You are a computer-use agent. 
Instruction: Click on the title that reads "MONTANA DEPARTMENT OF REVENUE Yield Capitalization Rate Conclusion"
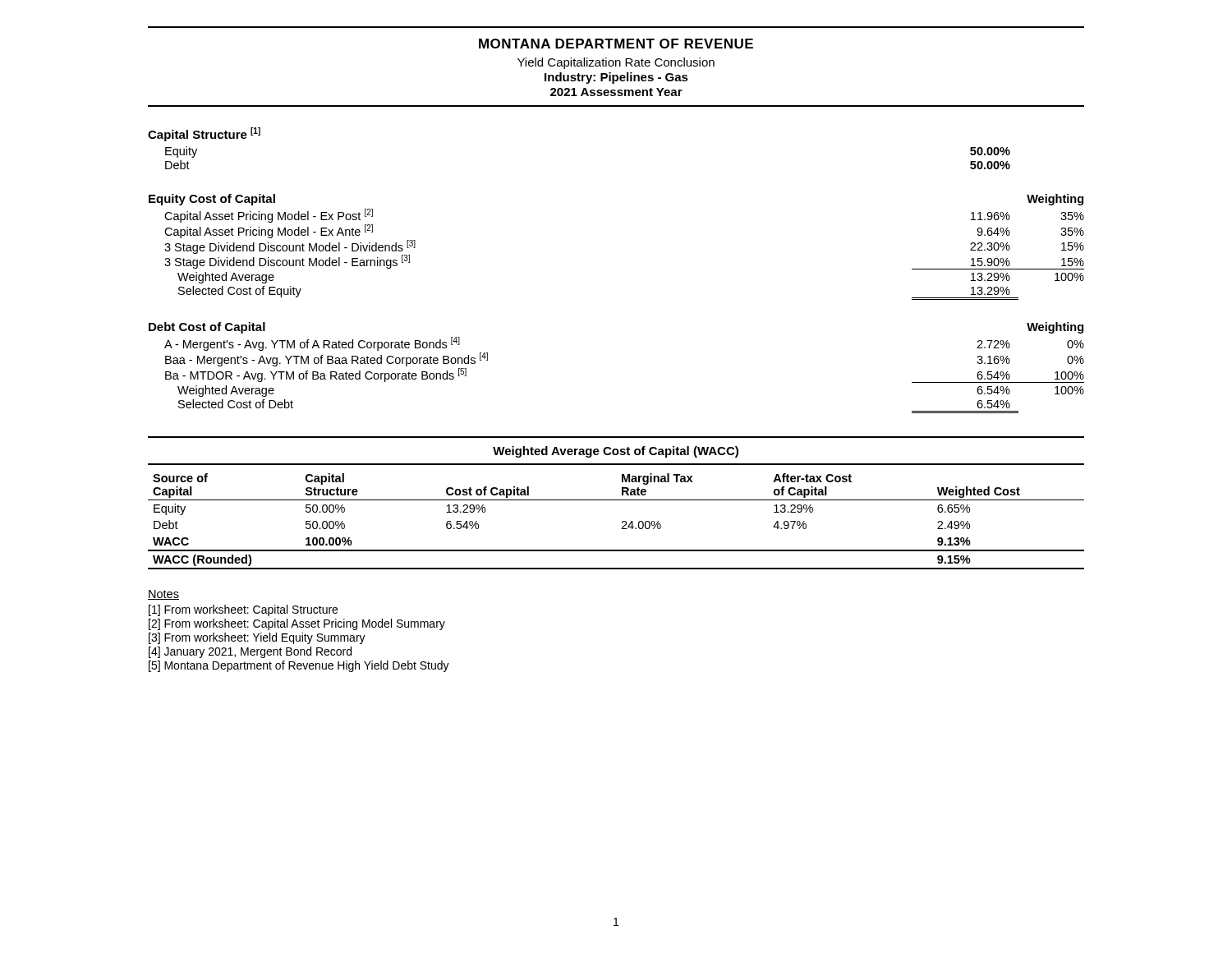tap(616, 67)
